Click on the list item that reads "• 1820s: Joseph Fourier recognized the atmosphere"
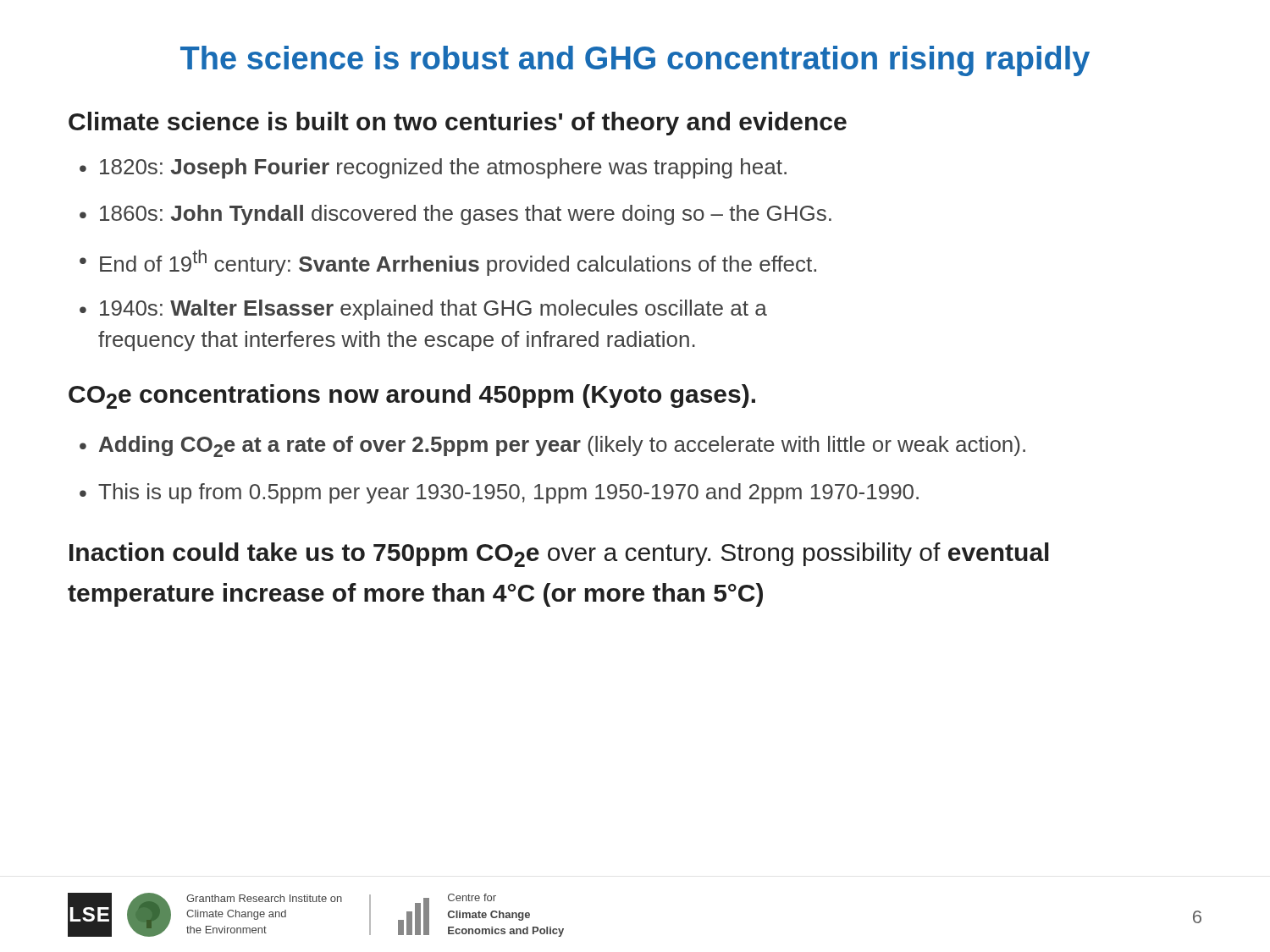Image resolution: width=1270 pixels, height=952 pixels. [x=635, y=169]
